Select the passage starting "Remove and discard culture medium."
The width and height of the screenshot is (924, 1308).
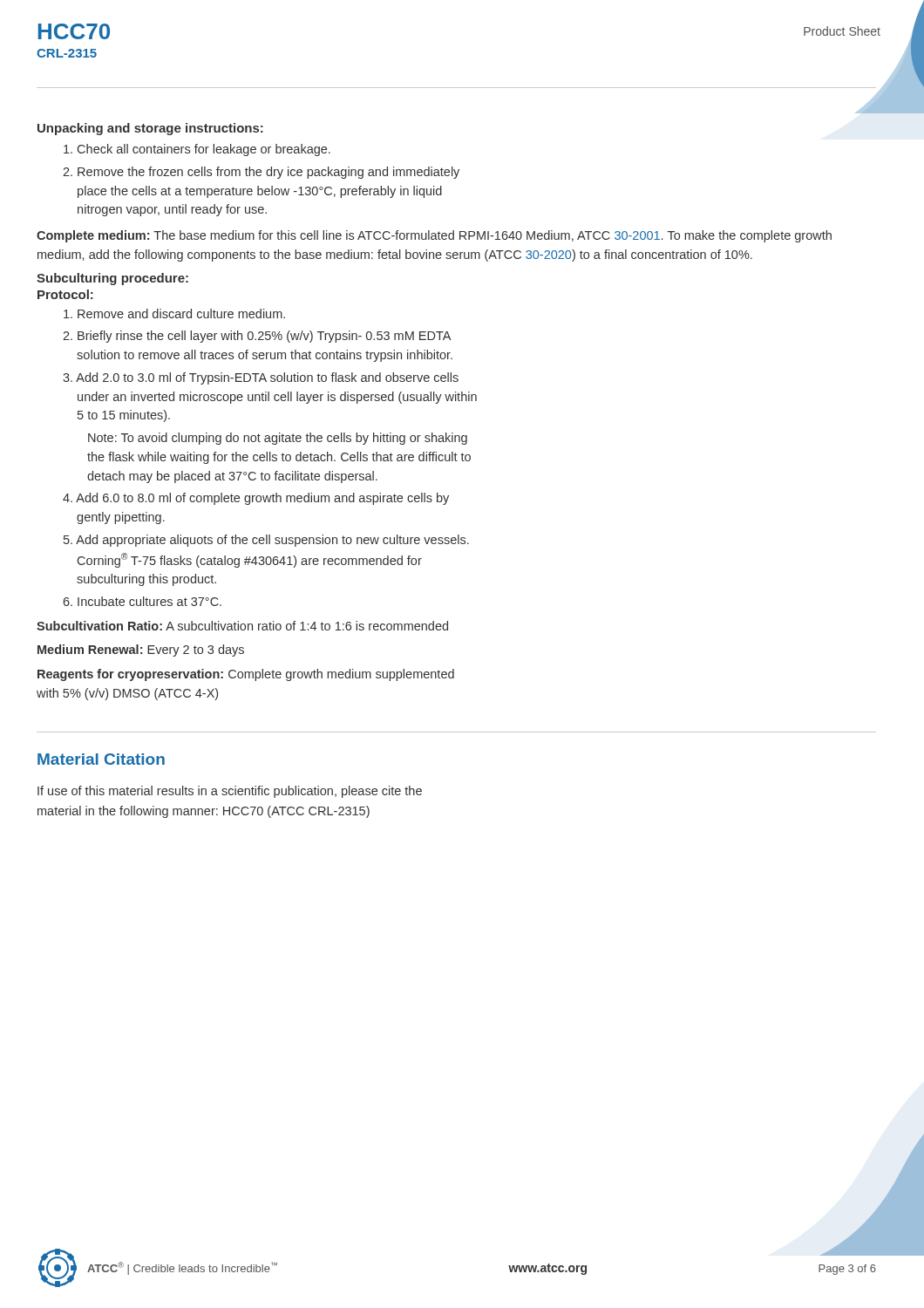174,313
